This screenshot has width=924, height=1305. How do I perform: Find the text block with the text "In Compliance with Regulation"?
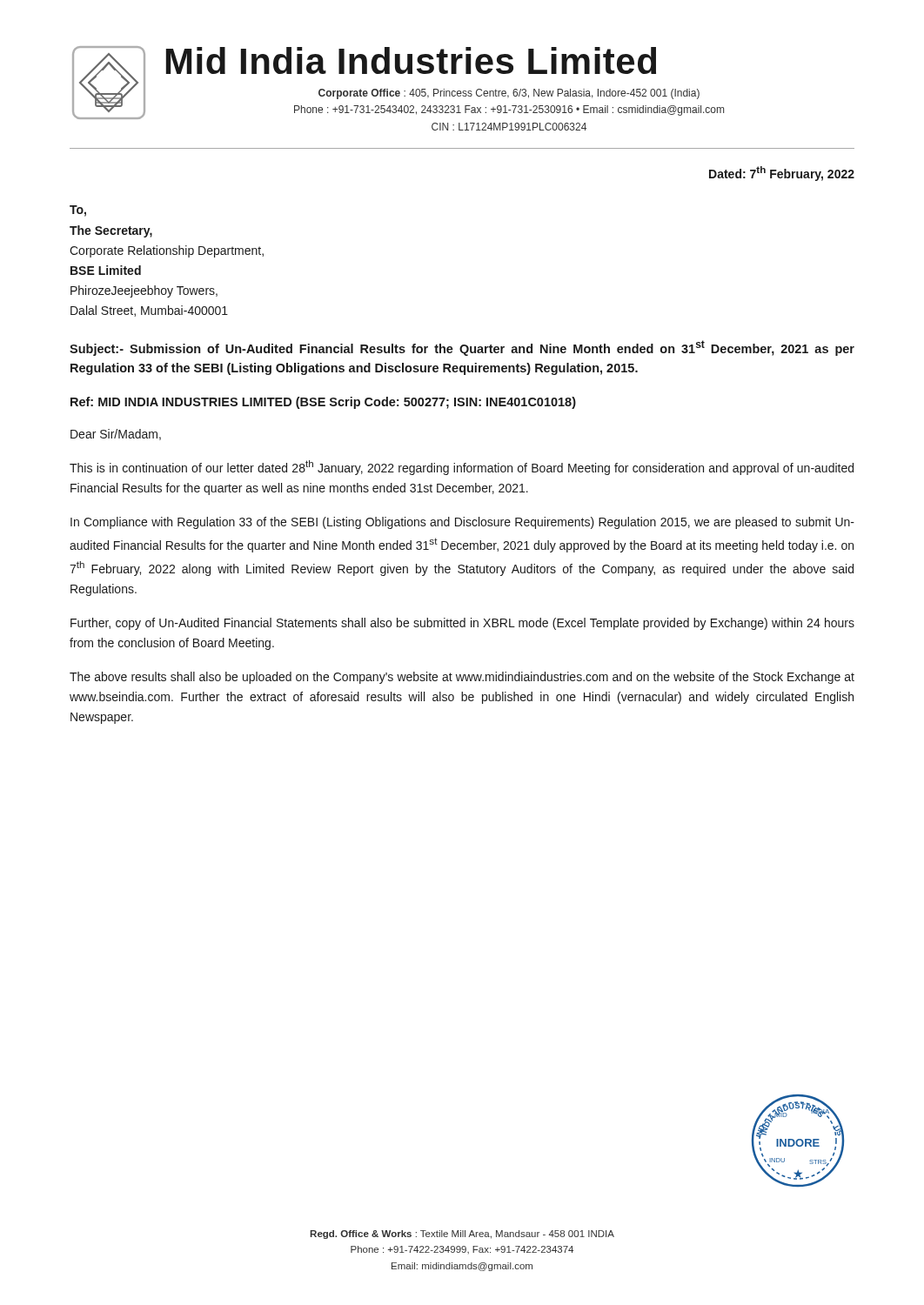[x=462, y=555]
